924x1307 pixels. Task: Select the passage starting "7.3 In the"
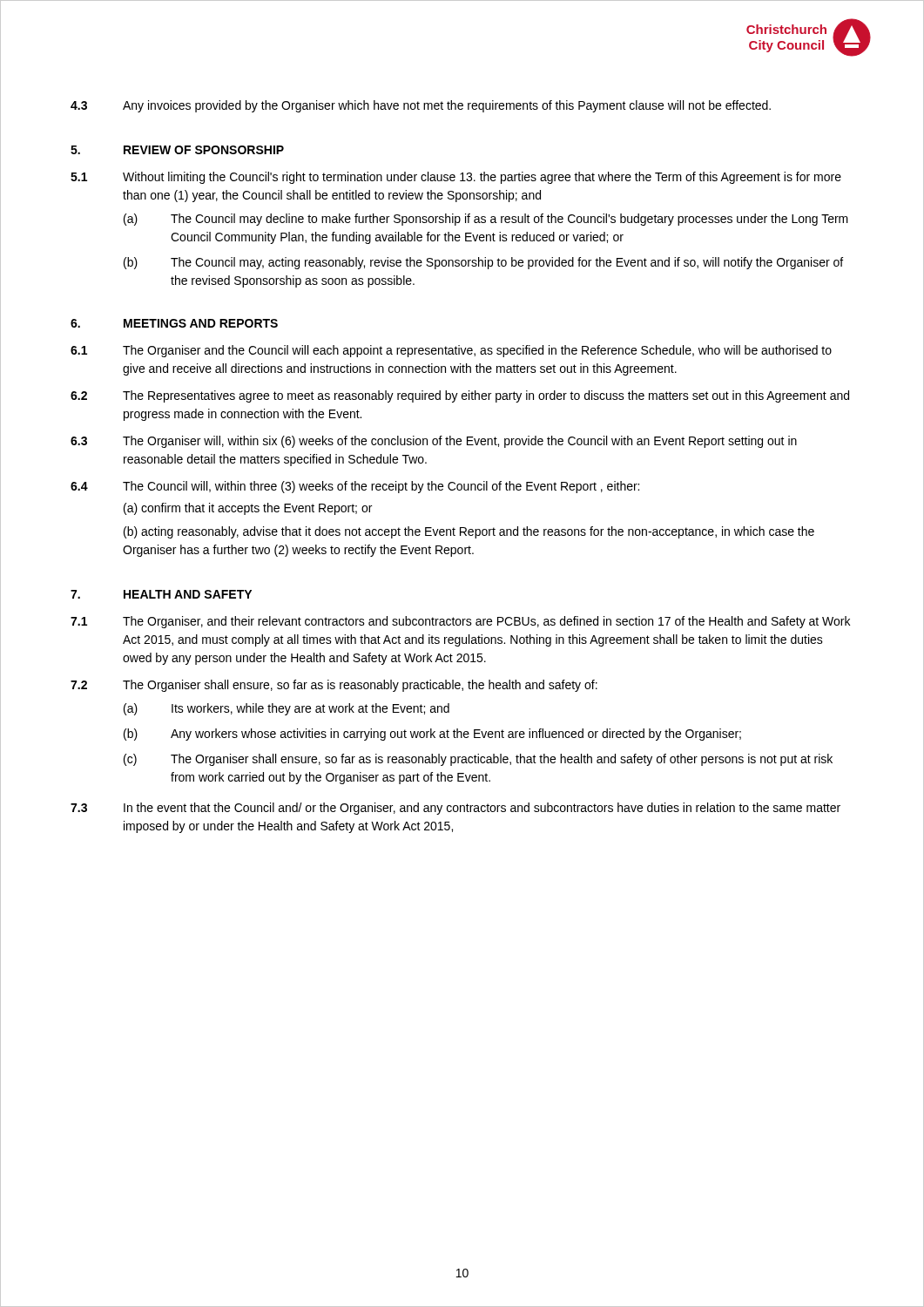point(462,817)
